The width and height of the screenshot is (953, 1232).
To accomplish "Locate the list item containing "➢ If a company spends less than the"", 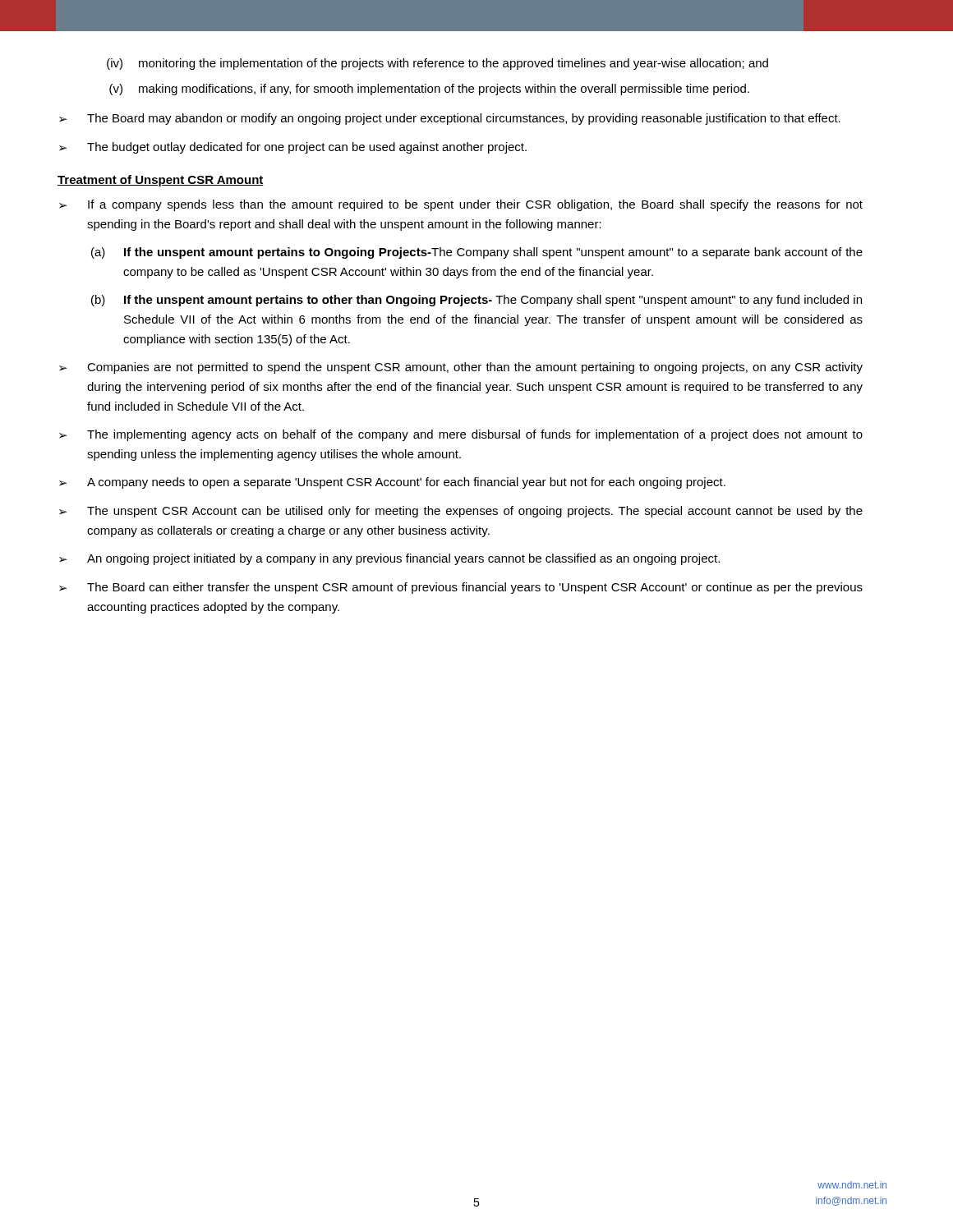I will click(460, 214).
